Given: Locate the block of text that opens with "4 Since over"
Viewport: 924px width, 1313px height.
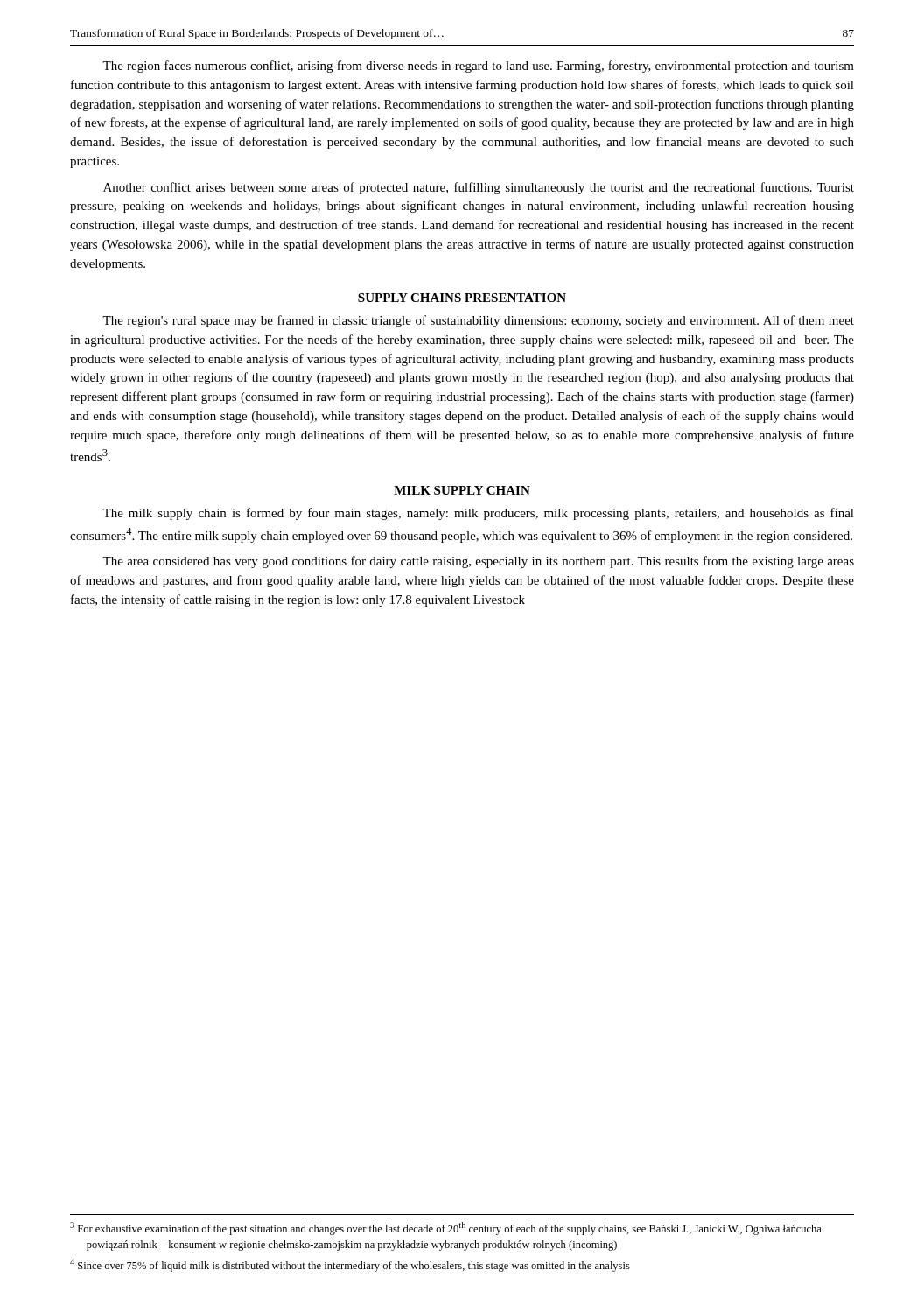Looking at the screenshot, I should click(462, 1265).
